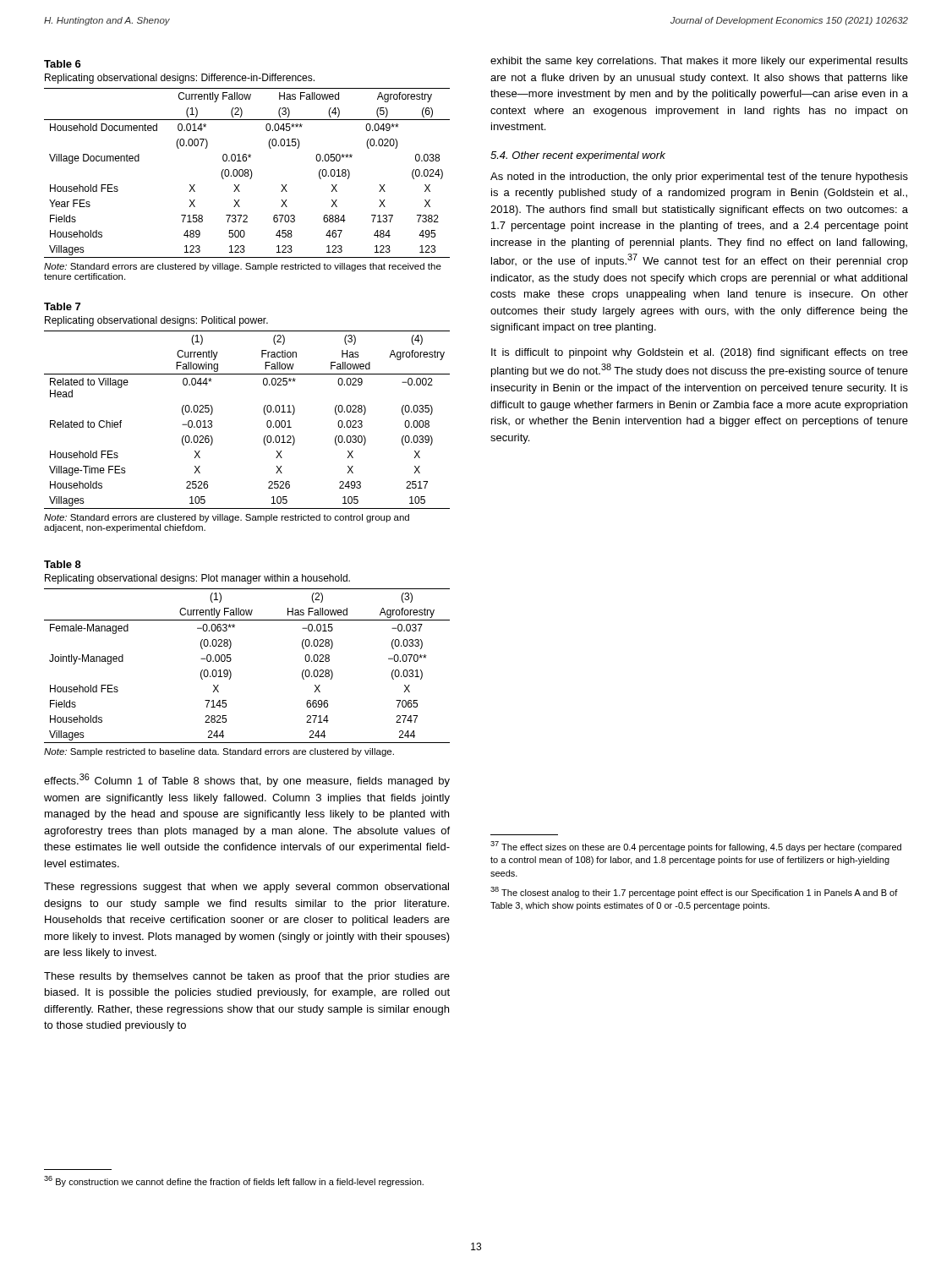Click where it says "Table 6"

pos(62,64)
